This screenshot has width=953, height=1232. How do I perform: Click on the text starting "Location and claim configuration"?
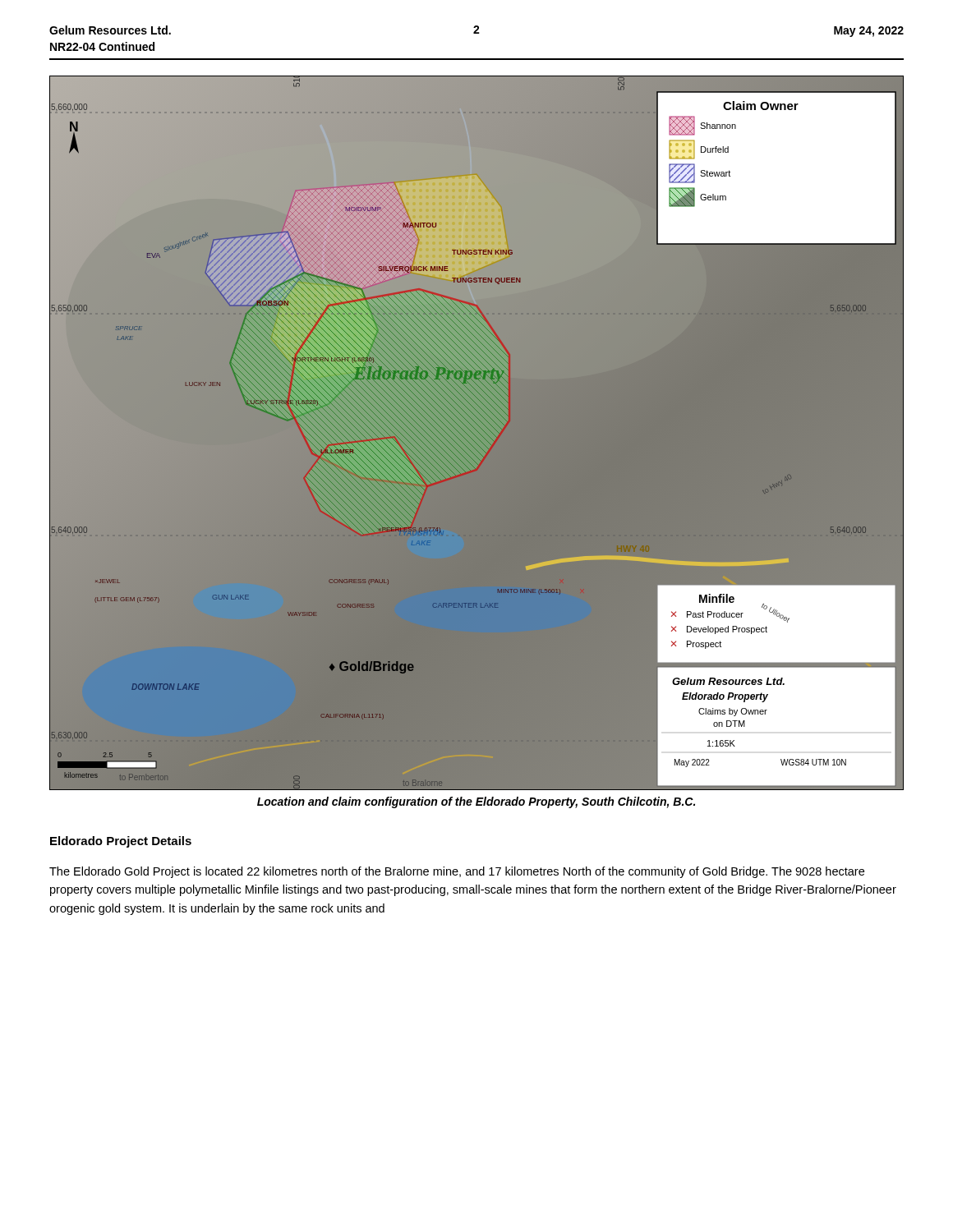click(x=476, y=802)
